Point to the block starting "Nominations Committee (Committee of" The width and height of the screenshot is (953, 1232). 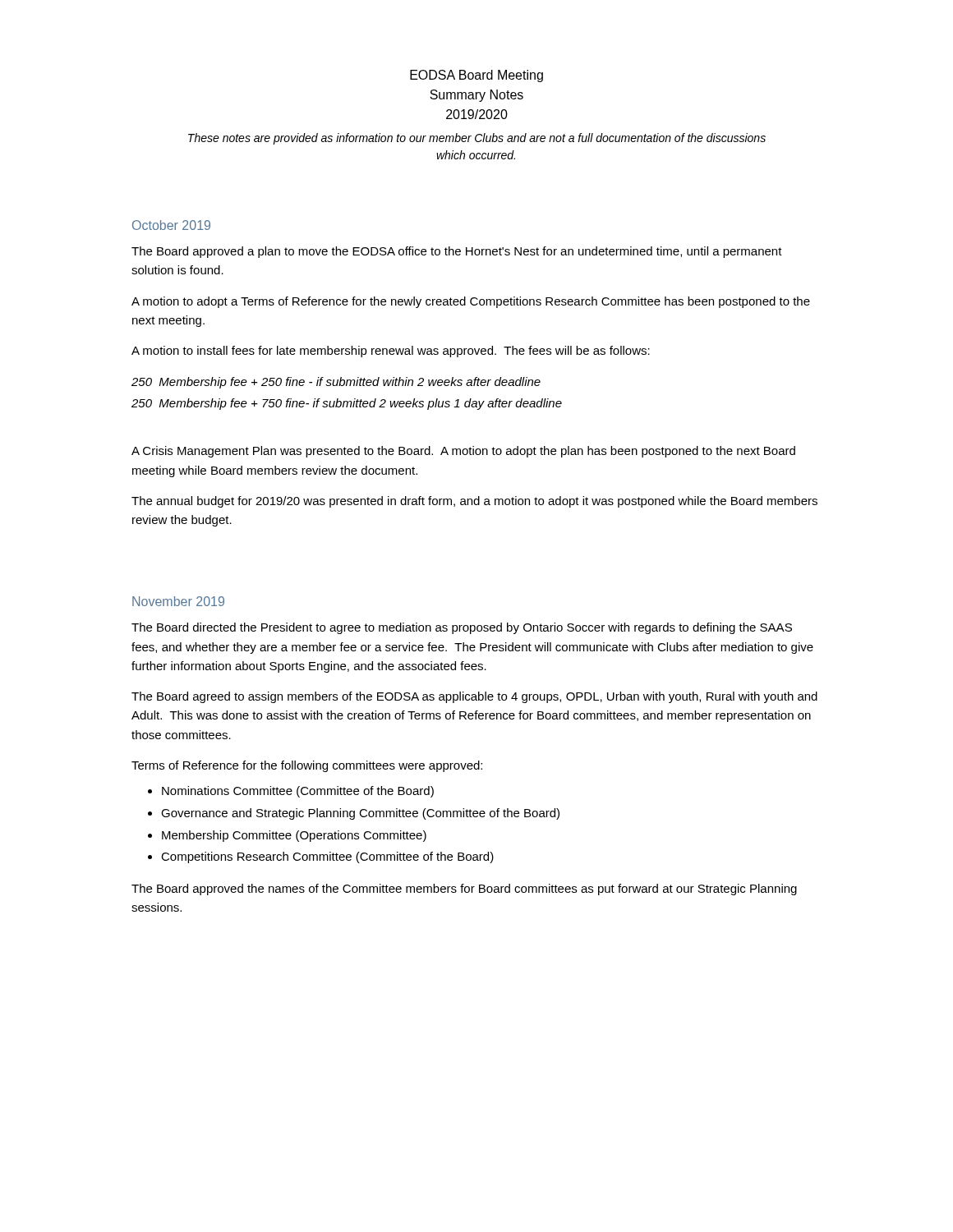pos(298,791)
